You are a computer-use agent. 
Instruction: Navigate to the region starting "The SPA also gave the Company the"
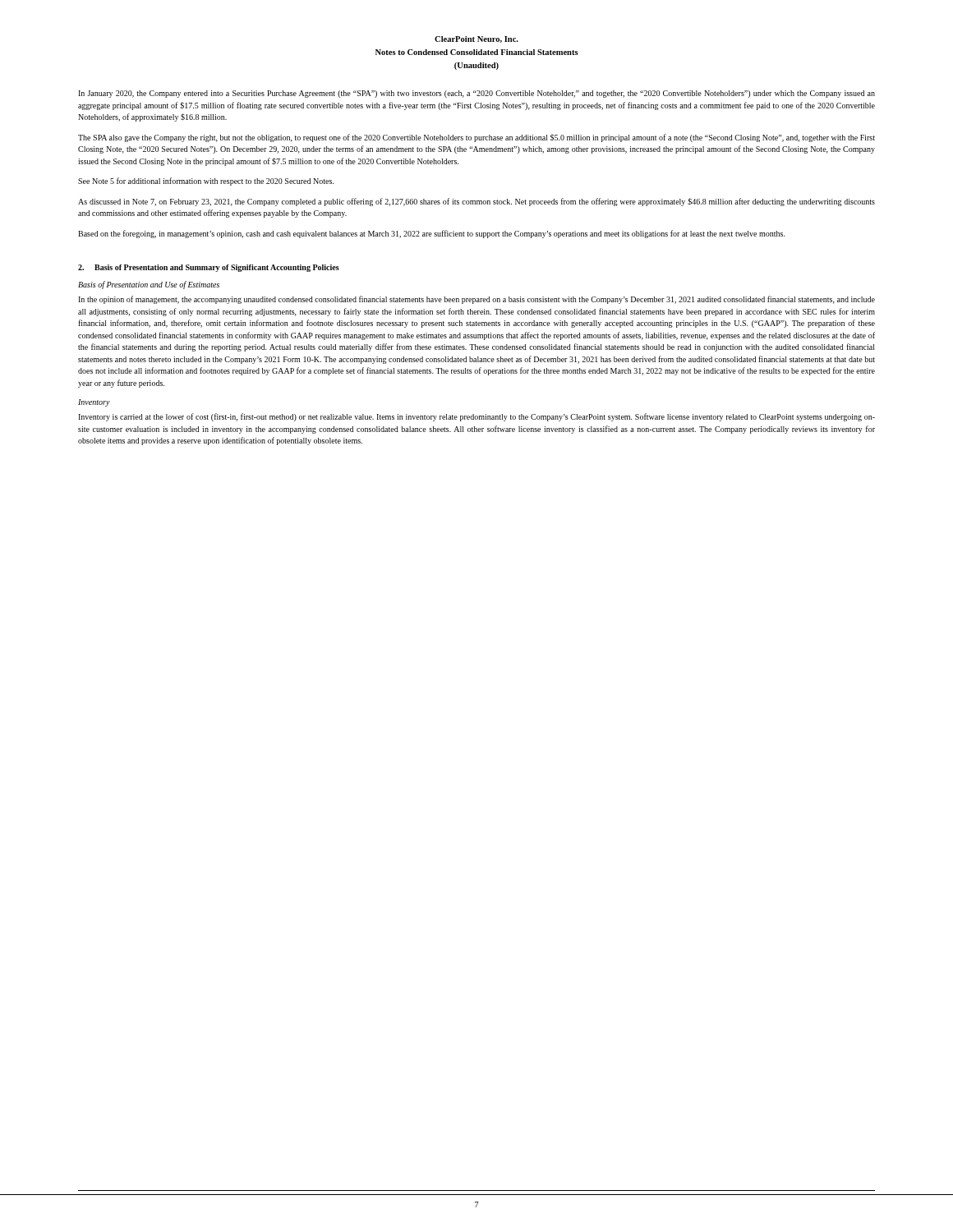476,149
